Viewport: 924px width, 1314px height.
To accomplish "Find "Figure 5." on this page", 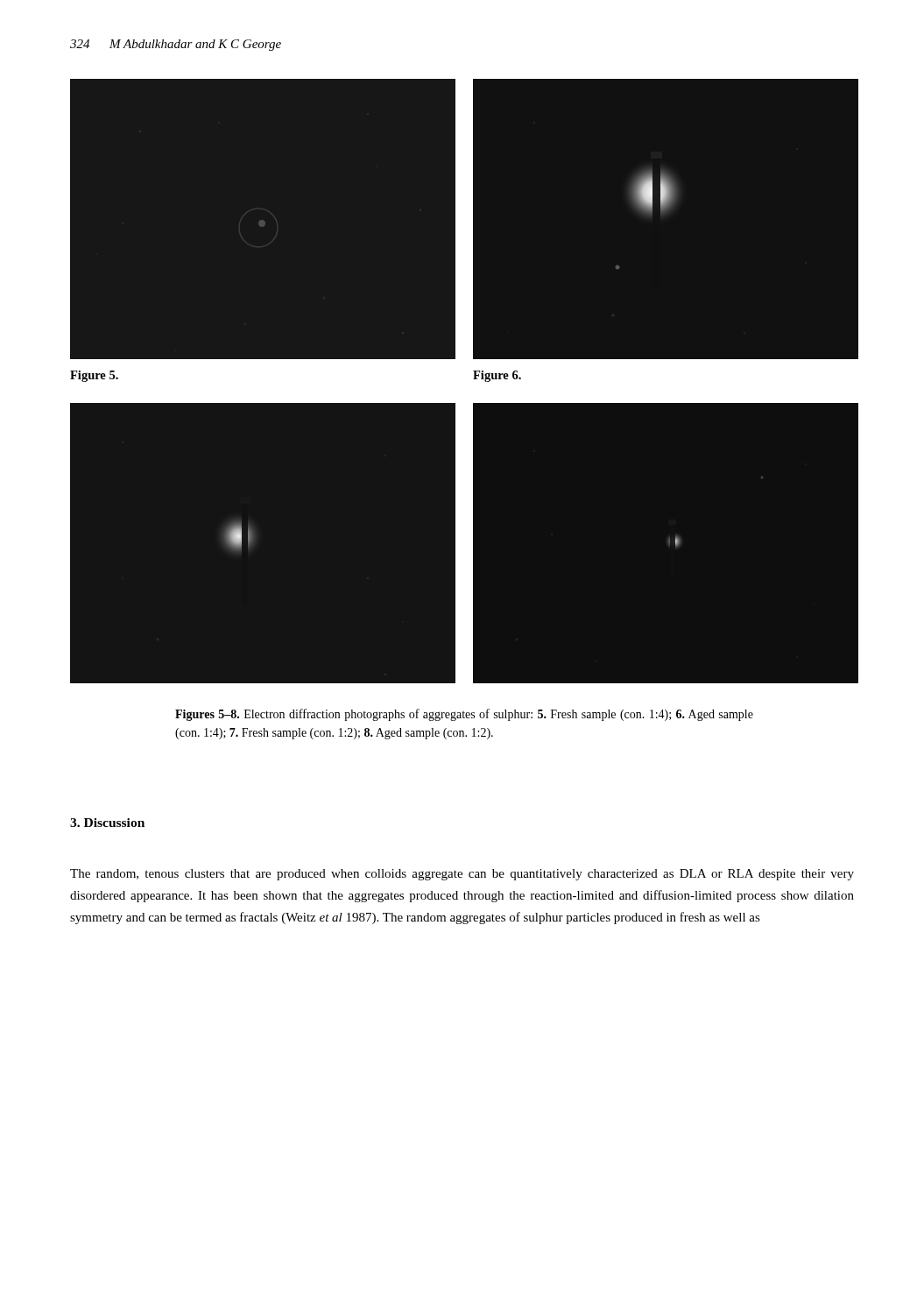I will pos(94,375).
